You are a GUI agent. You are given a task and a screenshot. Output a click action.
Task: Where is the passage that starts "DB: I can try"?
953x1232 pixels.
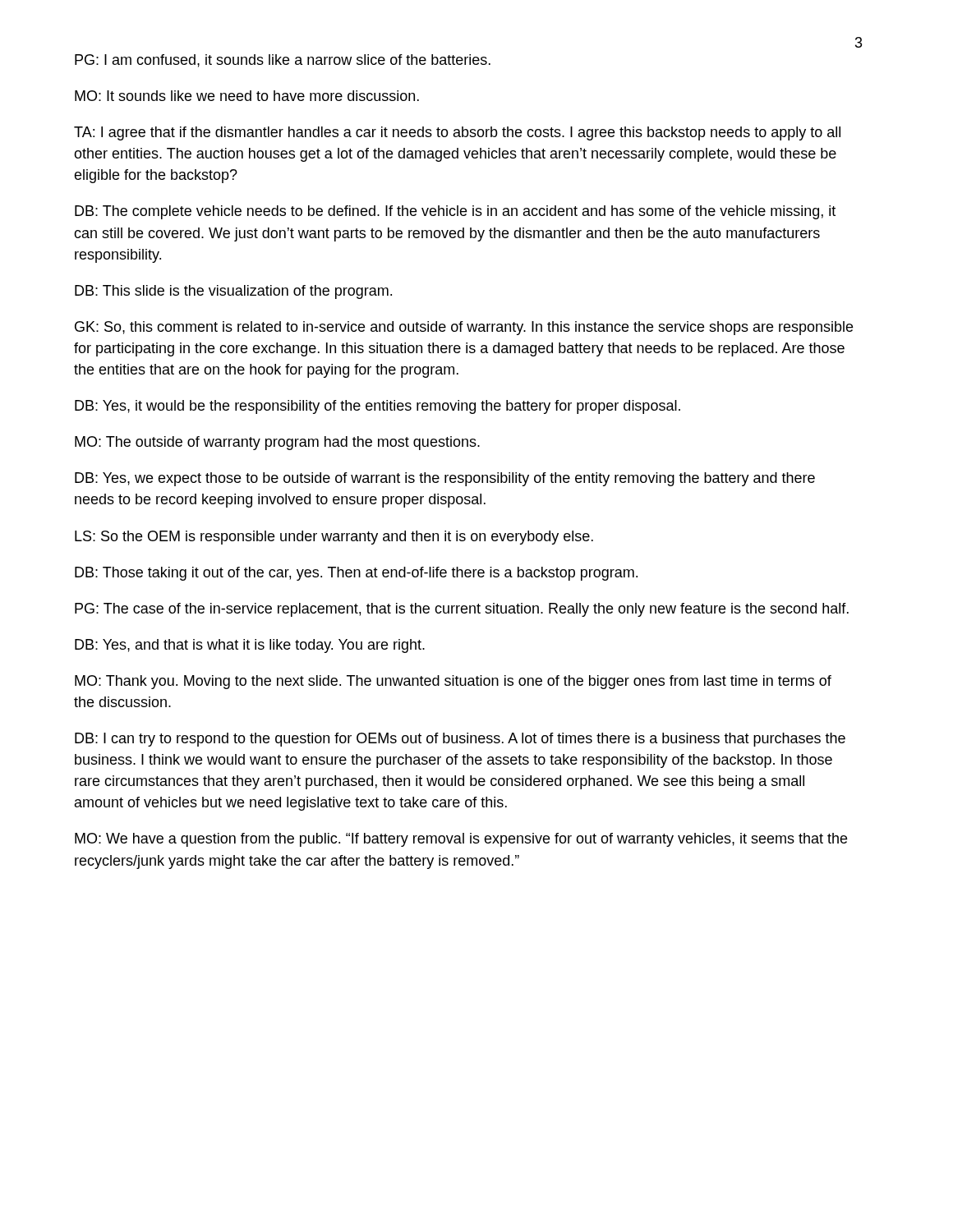click(460, 771)
